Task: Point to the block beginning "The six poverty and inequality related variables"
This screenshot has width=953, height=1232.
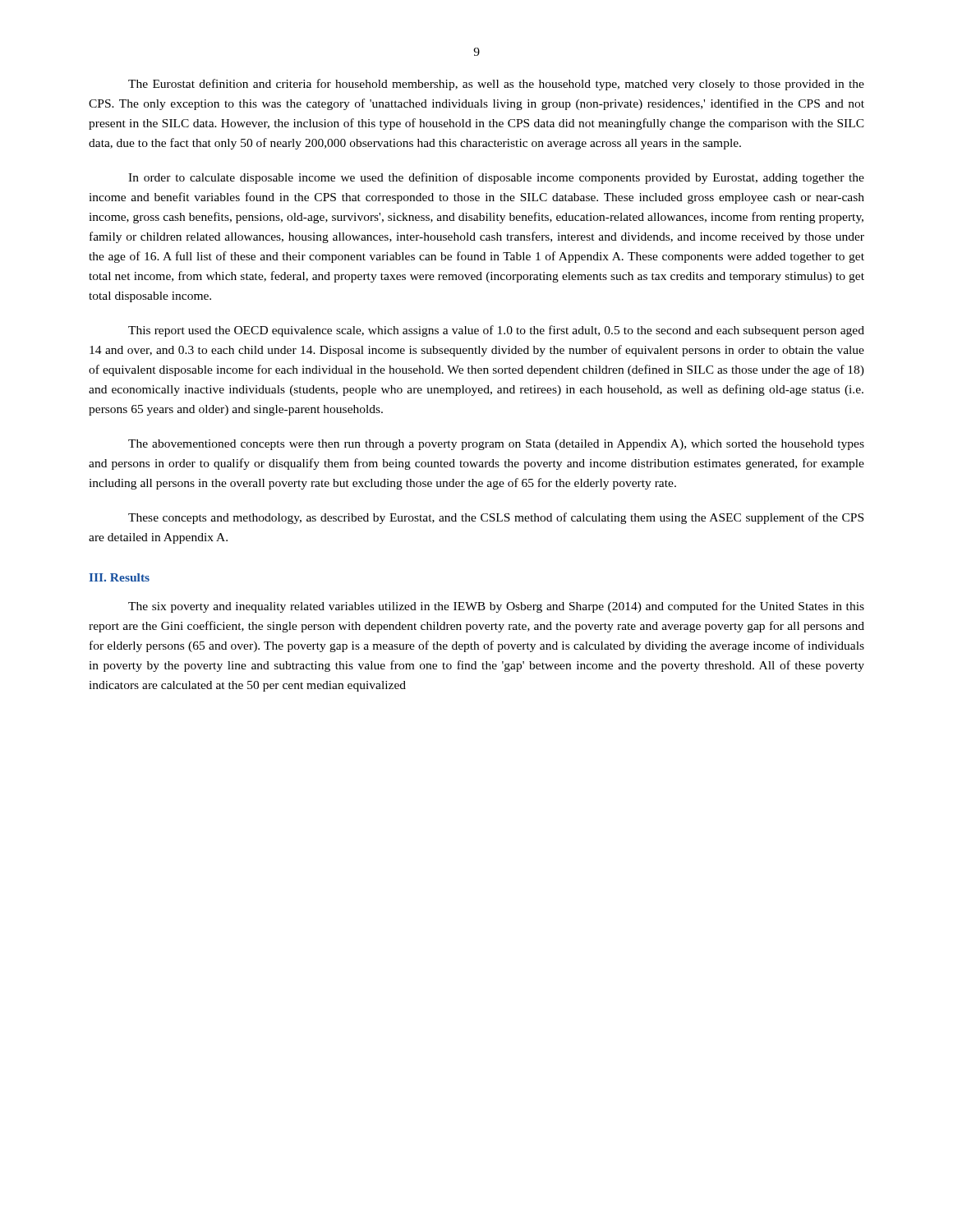Action: (x=476, y=645)
